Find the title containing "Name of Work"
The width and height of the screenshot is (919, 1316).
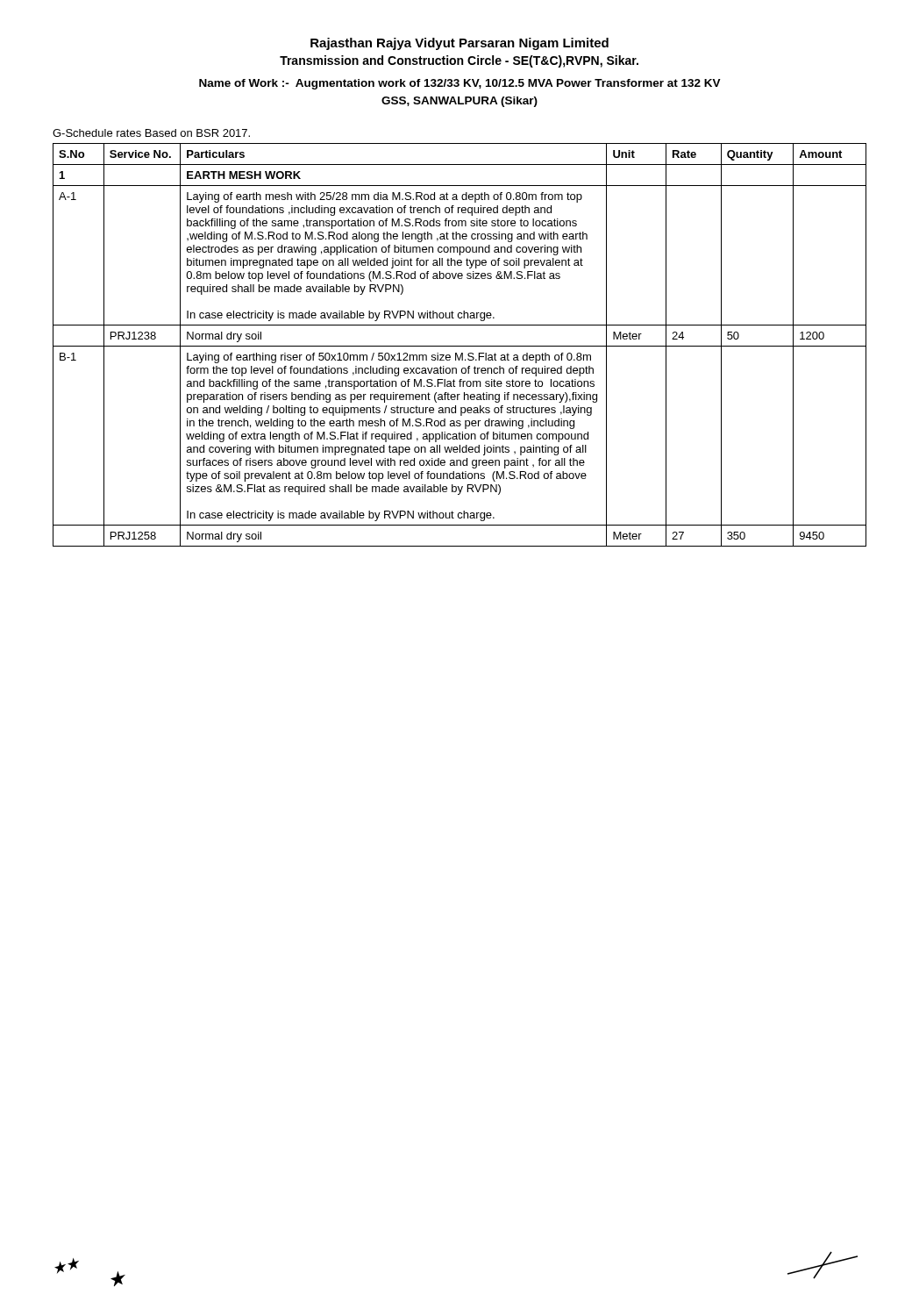click(460, 92)
